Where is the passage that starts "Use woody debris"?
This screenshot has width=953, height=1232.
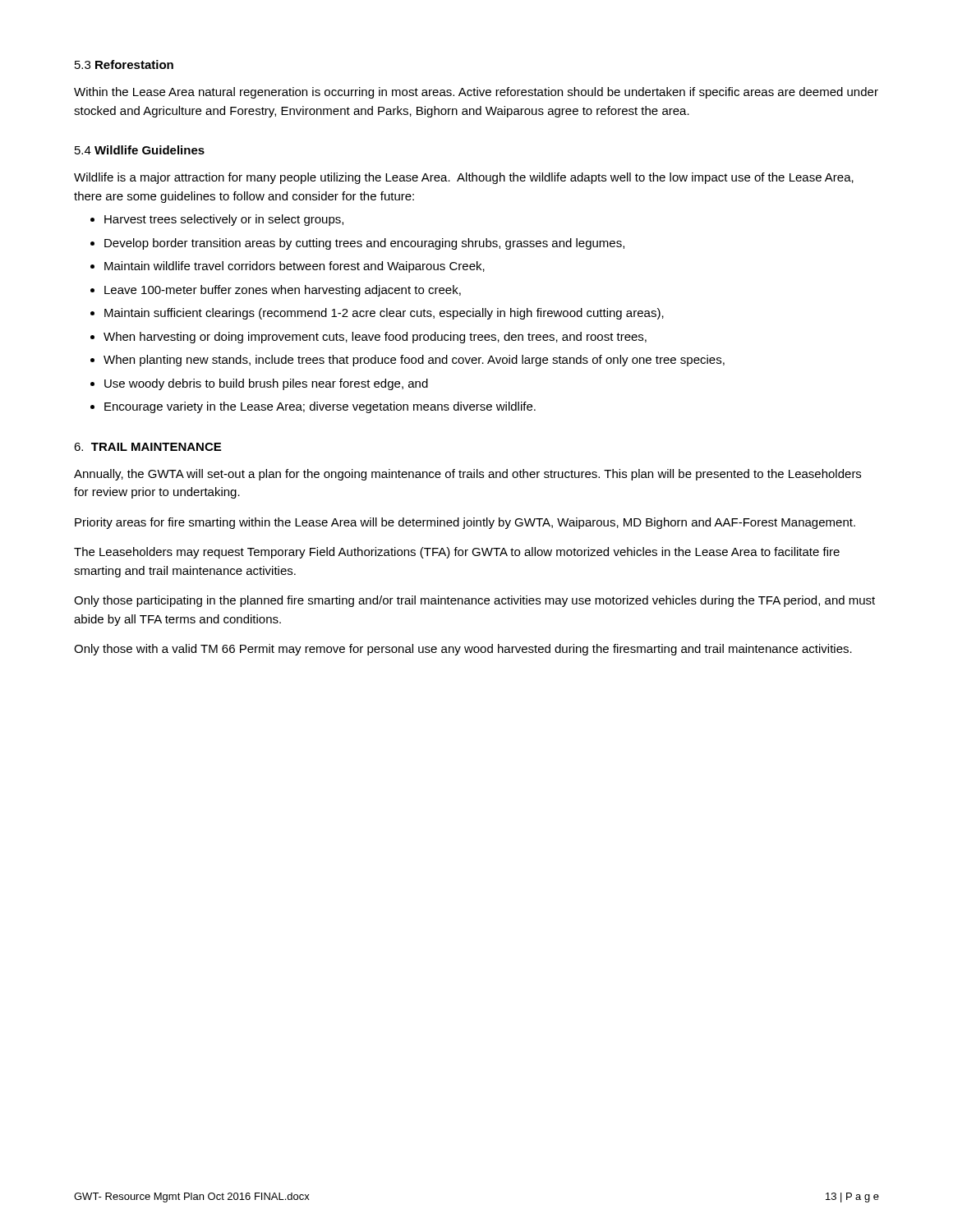[266, 383]
